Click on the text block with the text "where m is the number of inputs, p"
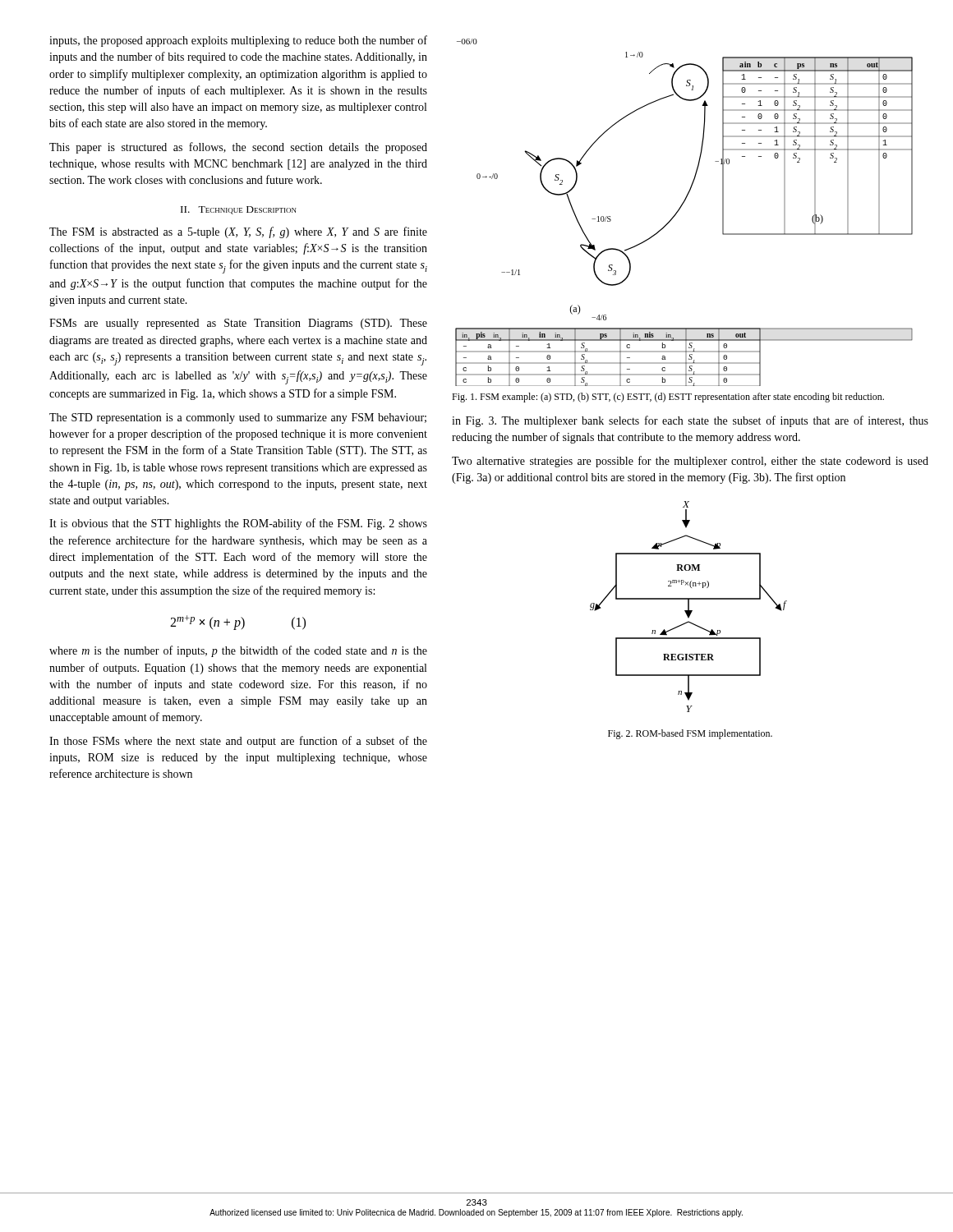953x1232 pixels. pyautogui.click(x=238, y=685)
